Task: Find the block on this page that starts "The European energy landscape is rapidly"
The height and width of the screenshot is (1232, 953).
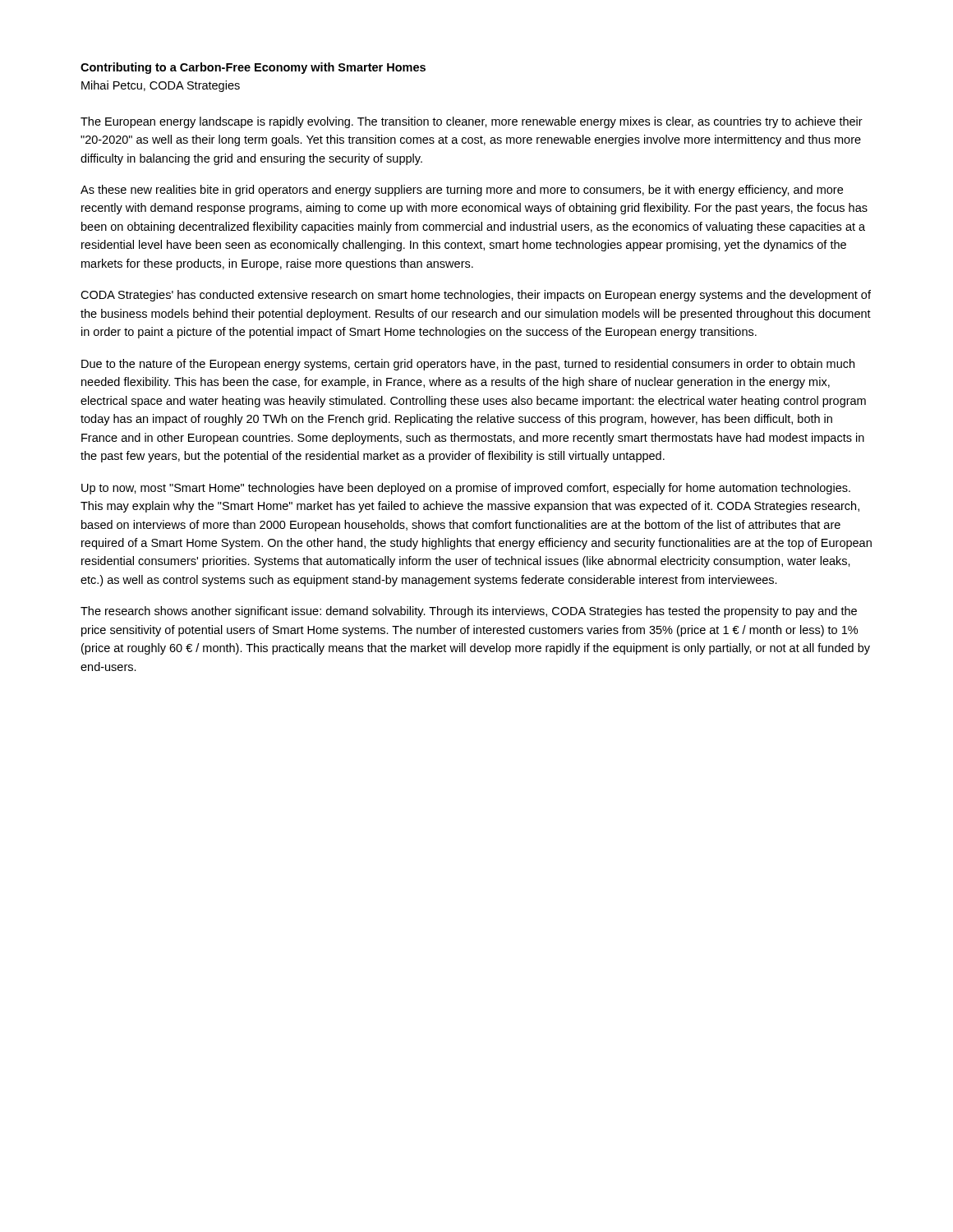Action: click(x=471, y=140)
